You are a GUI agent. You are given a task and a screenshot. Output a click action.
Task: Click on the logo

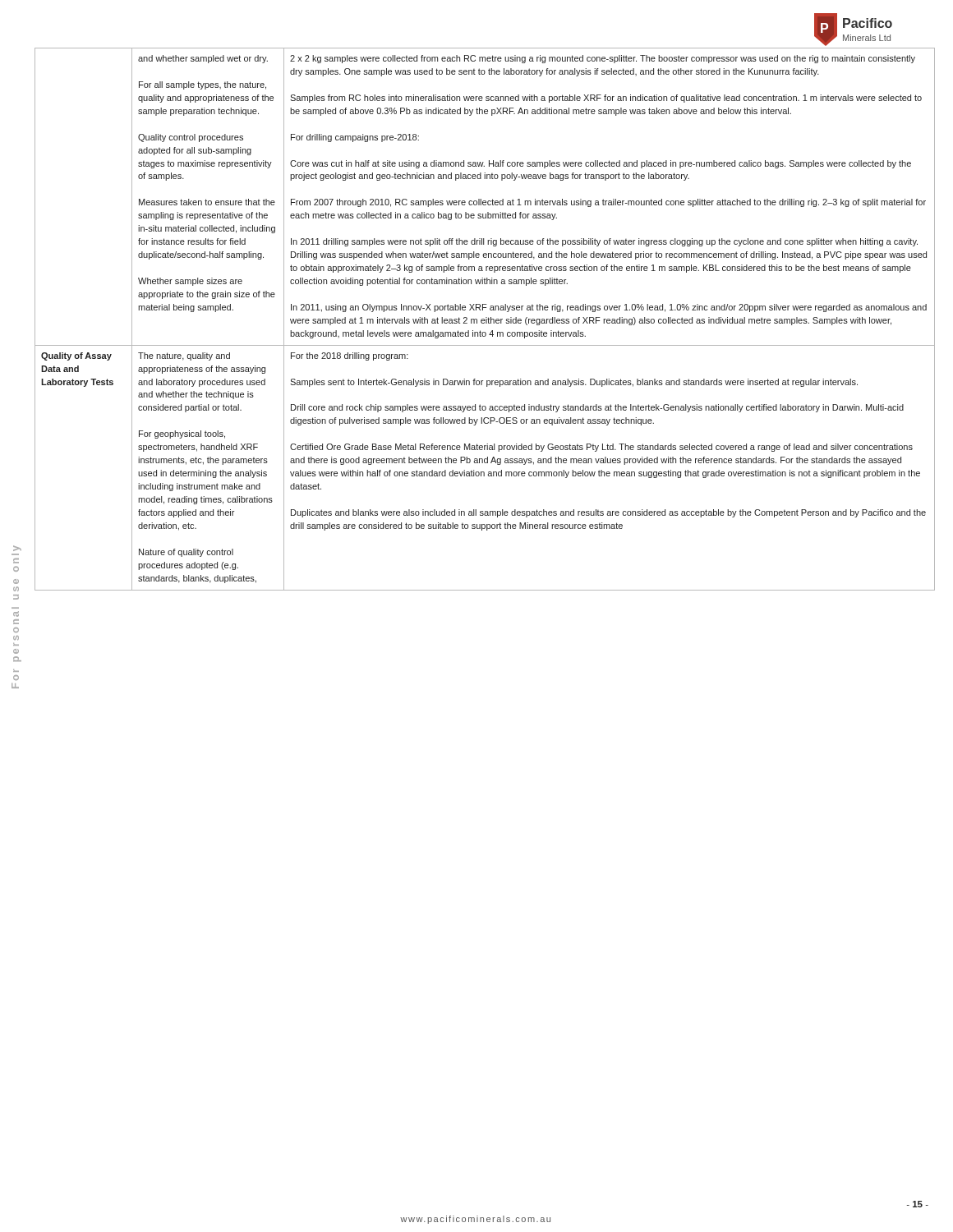tap(868, 32)
